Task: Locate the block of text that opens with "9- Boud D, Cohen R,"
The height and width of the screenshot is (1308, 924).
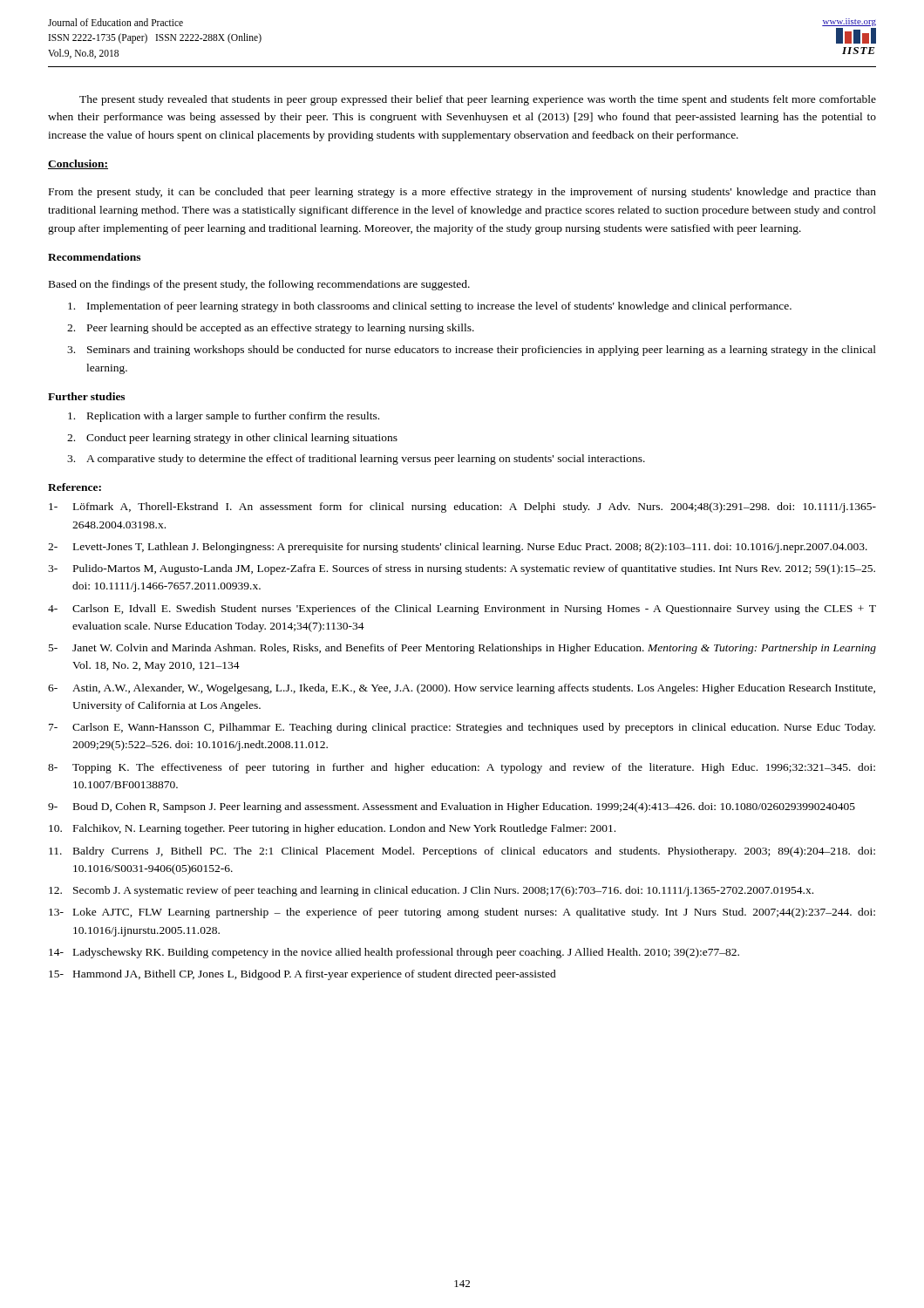Action: point(462,807)
